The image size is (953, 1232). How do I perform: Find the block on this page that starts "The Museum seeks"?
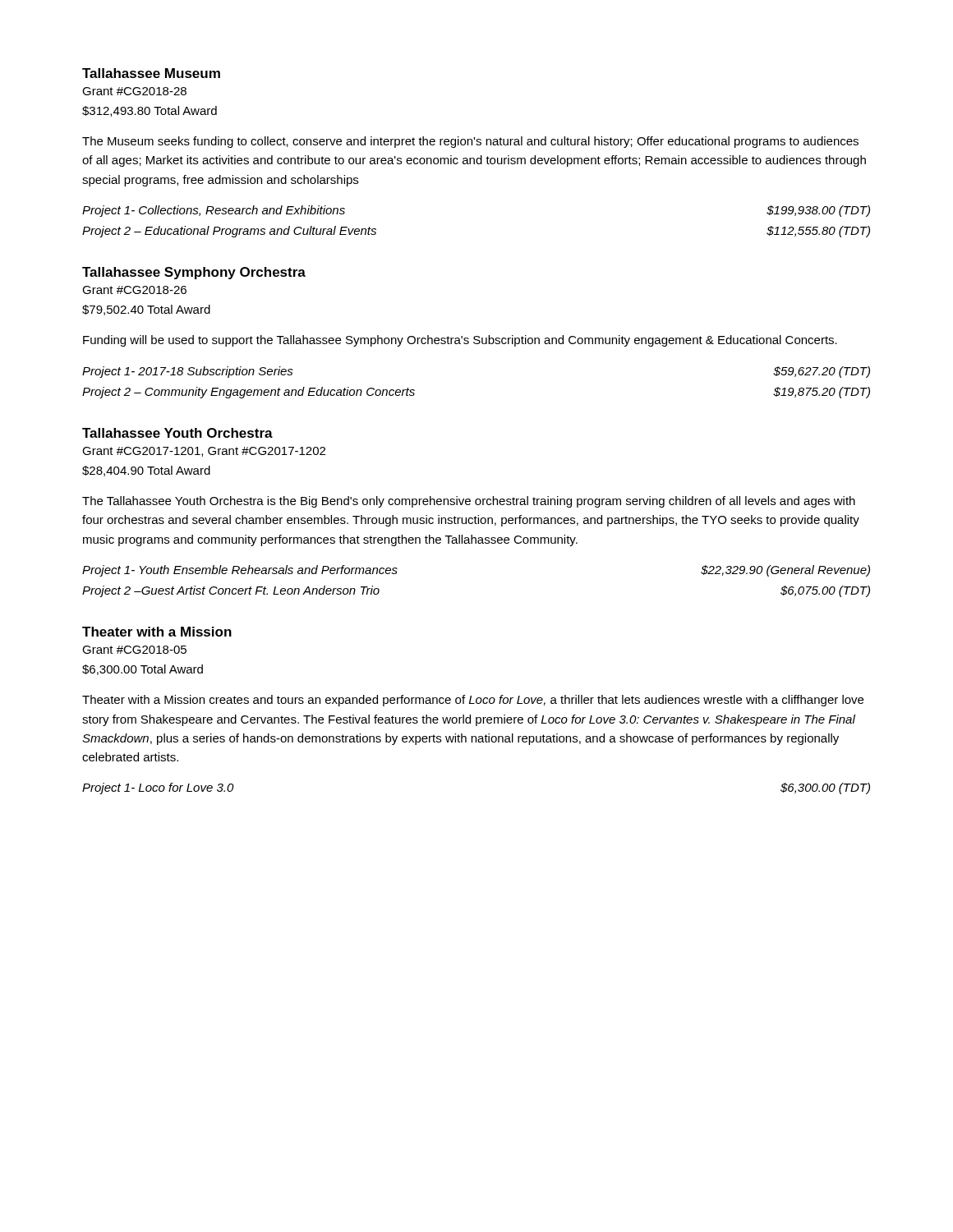(474, 160)
